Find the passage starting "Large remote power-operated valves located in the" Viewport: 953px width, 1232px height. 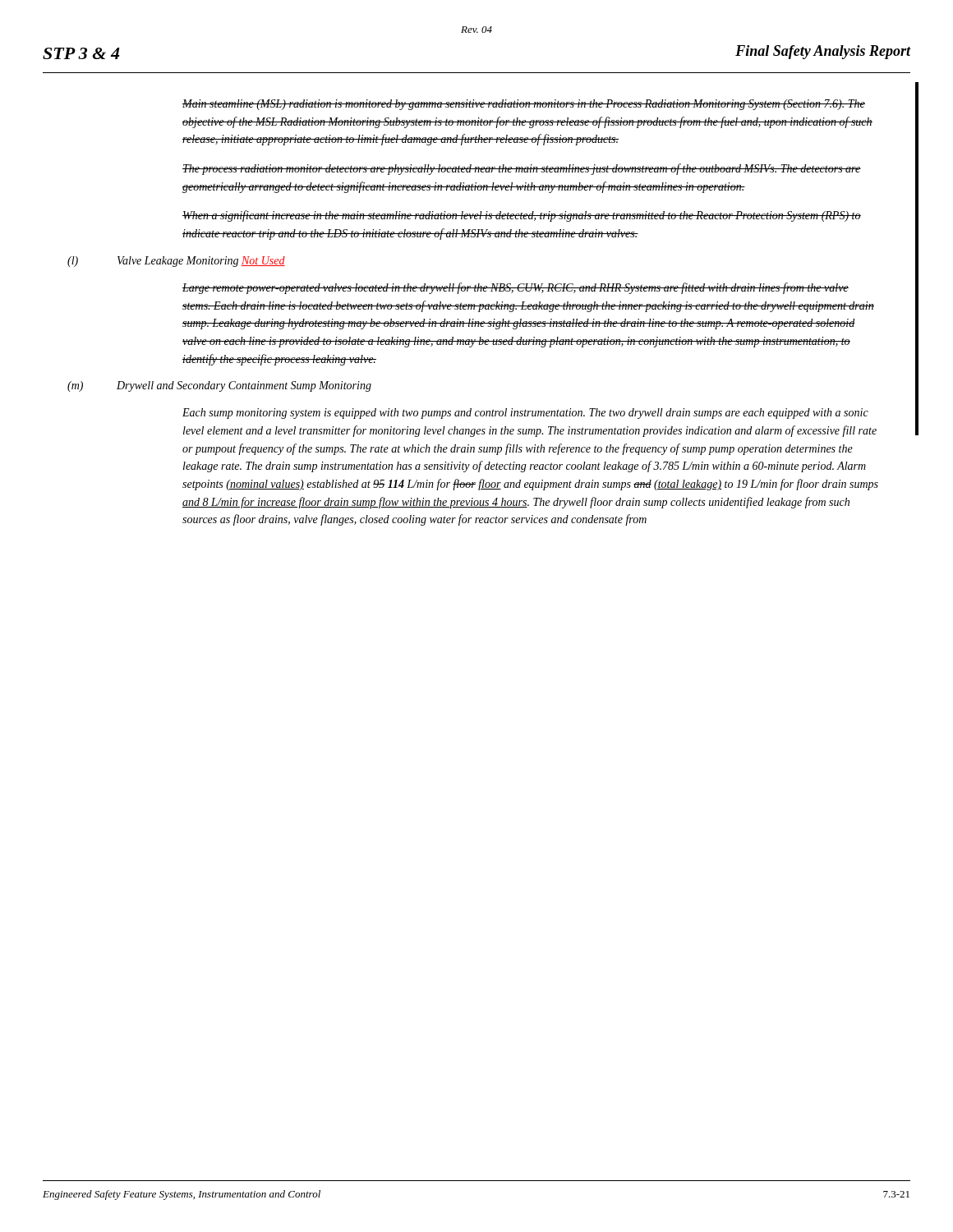[x=531, y=324]
